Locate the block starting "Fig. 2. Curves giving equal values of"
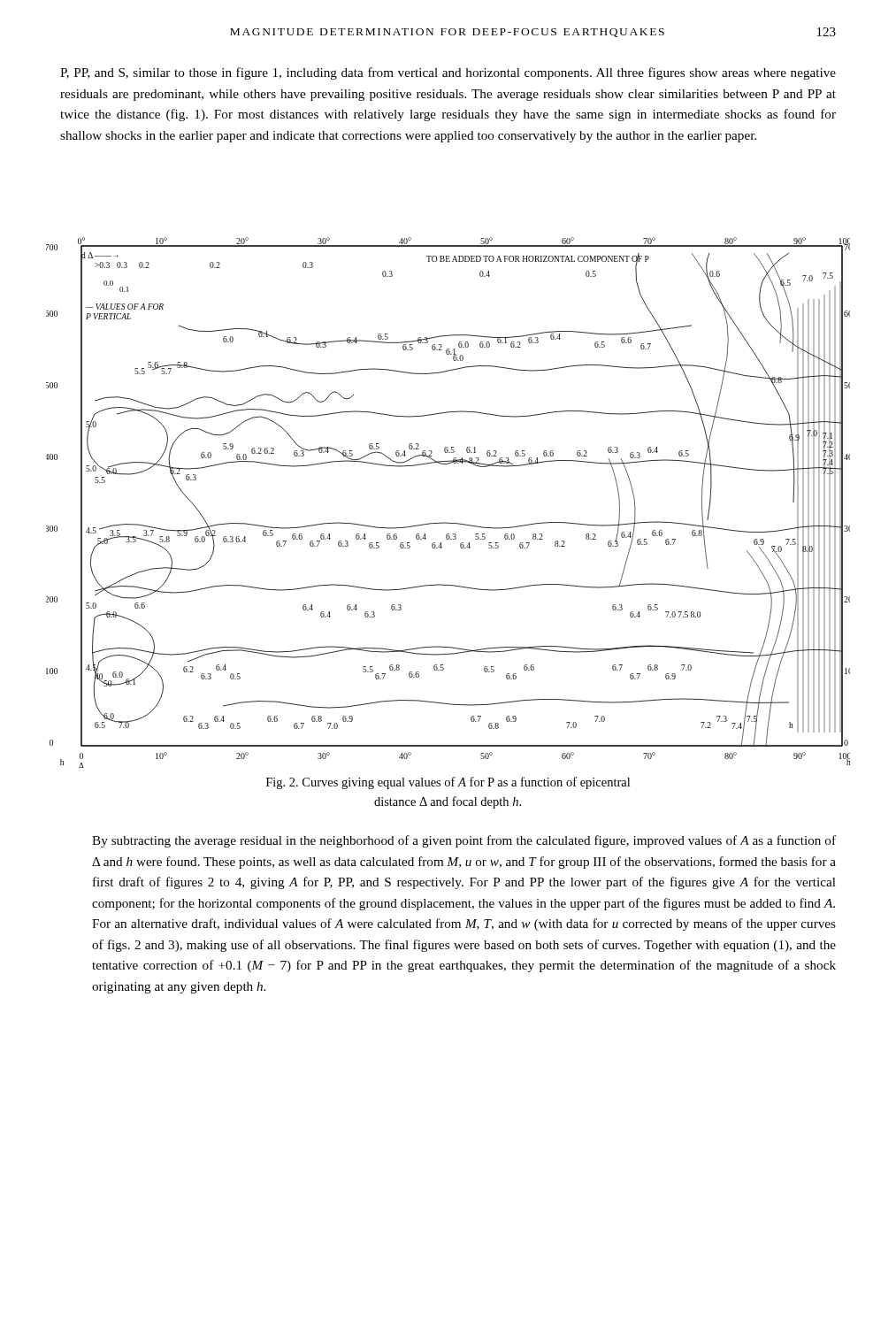896x1327 pixels. click(448, 792)
